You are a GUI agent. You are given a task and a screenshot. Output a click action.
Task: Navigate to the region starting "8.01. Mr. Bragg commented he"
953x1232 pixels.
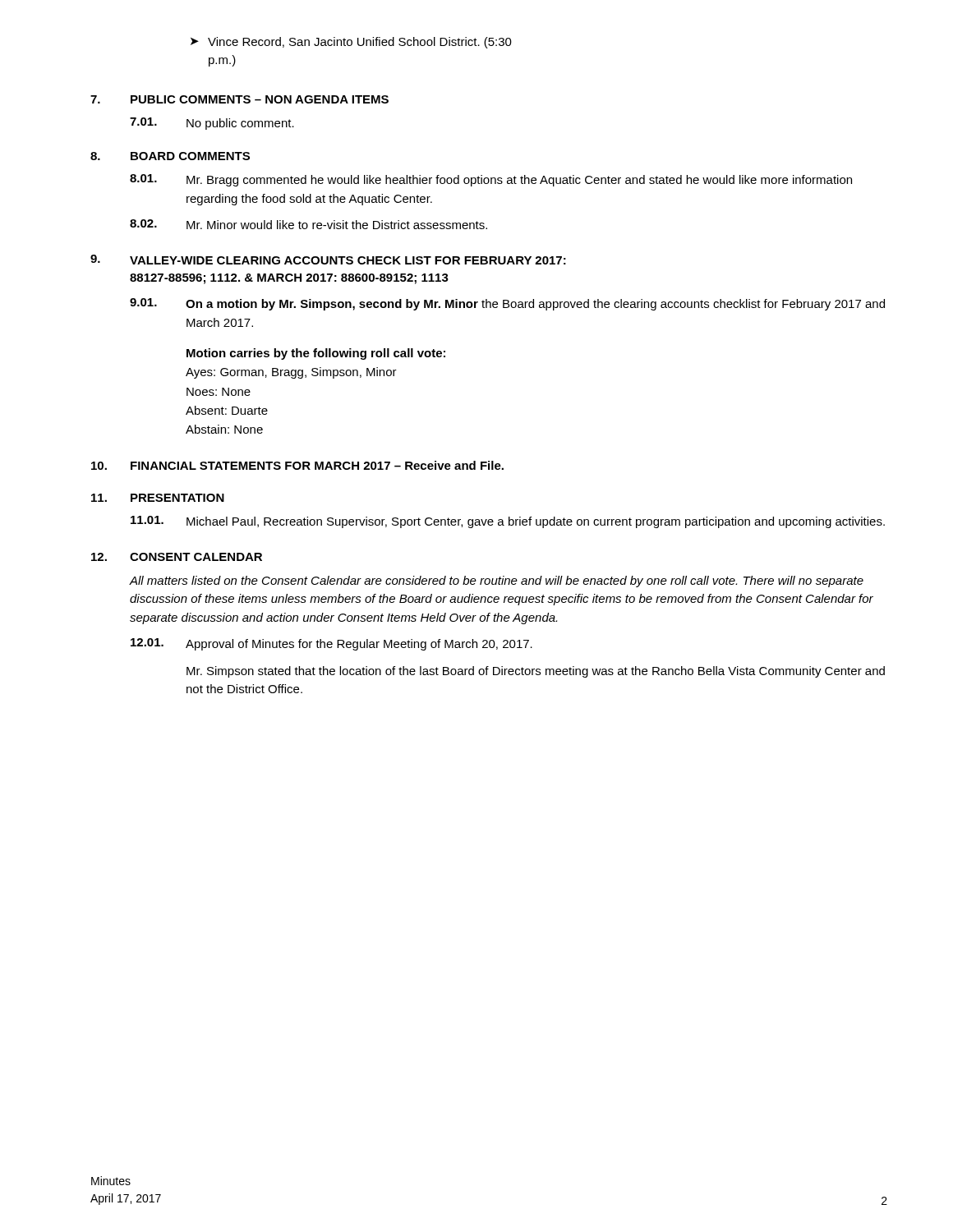pos(509,189)
